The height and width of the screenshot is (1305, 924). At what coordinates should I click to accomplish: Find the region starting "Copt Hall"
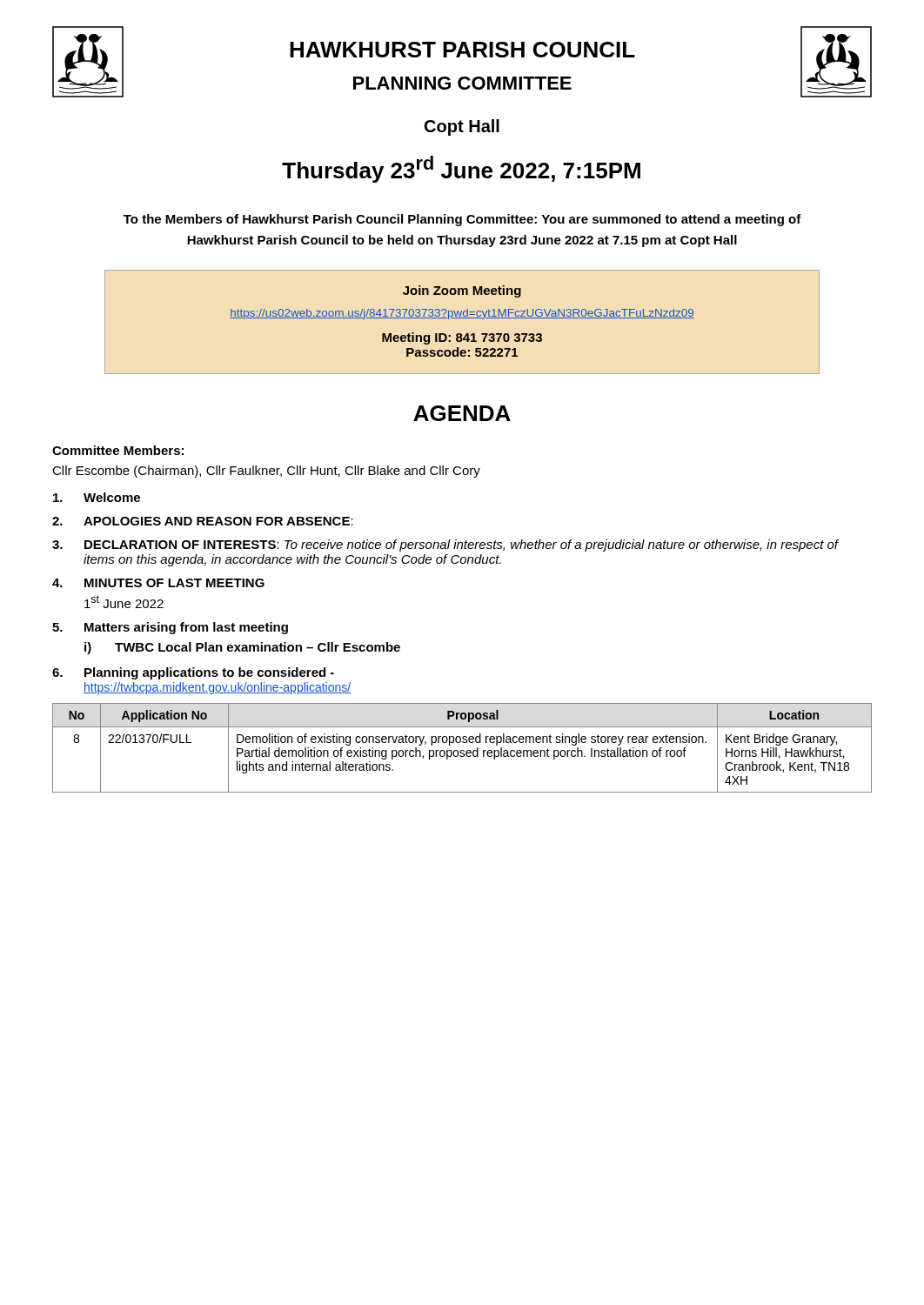point(462,126)
